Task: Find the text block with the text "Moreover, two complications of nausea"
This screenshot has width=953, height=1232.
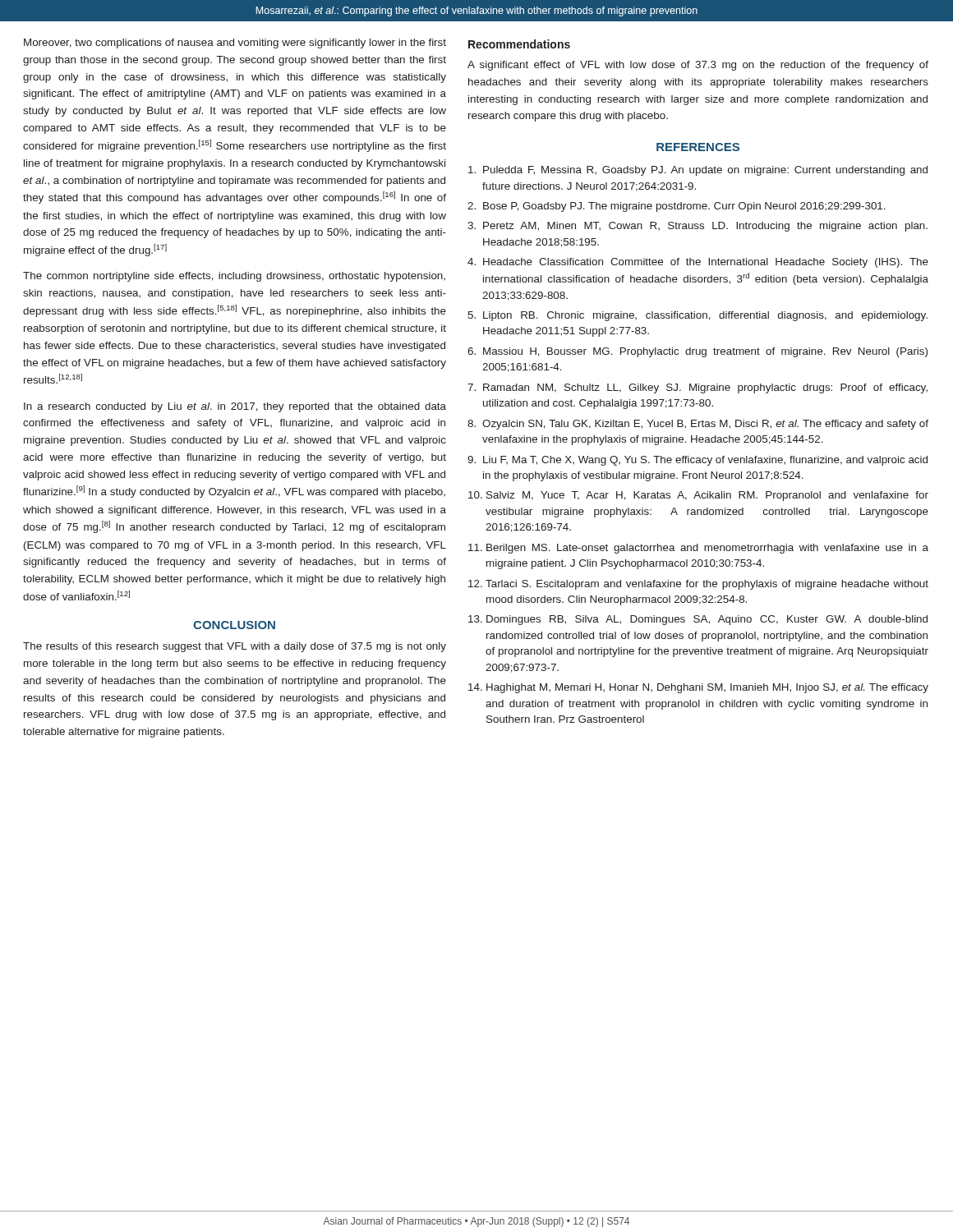Action: tap(235, 146)
